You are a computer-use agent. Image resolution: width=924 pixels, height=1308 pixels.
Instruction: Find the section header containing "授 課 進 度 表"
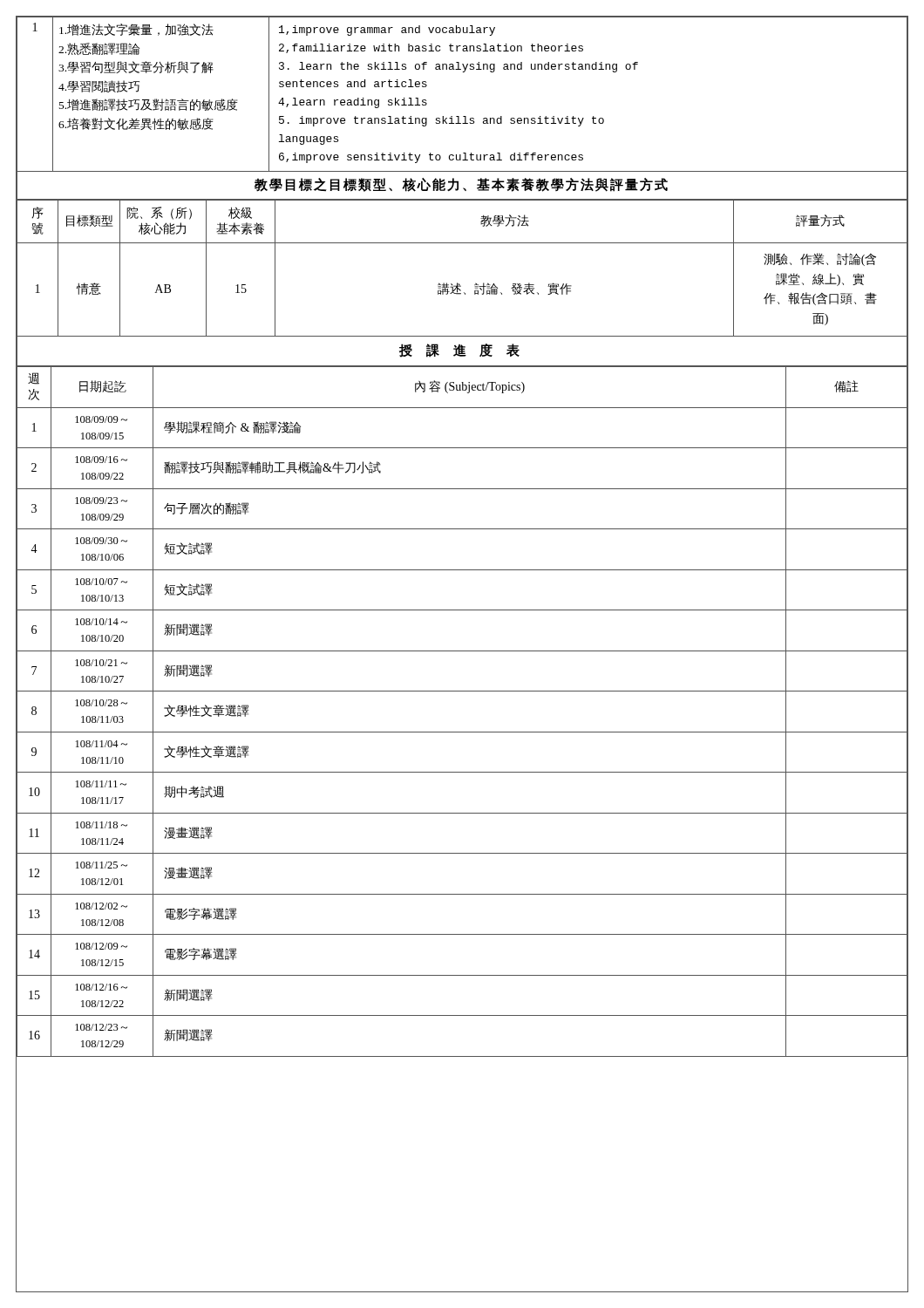pos(462,350)
